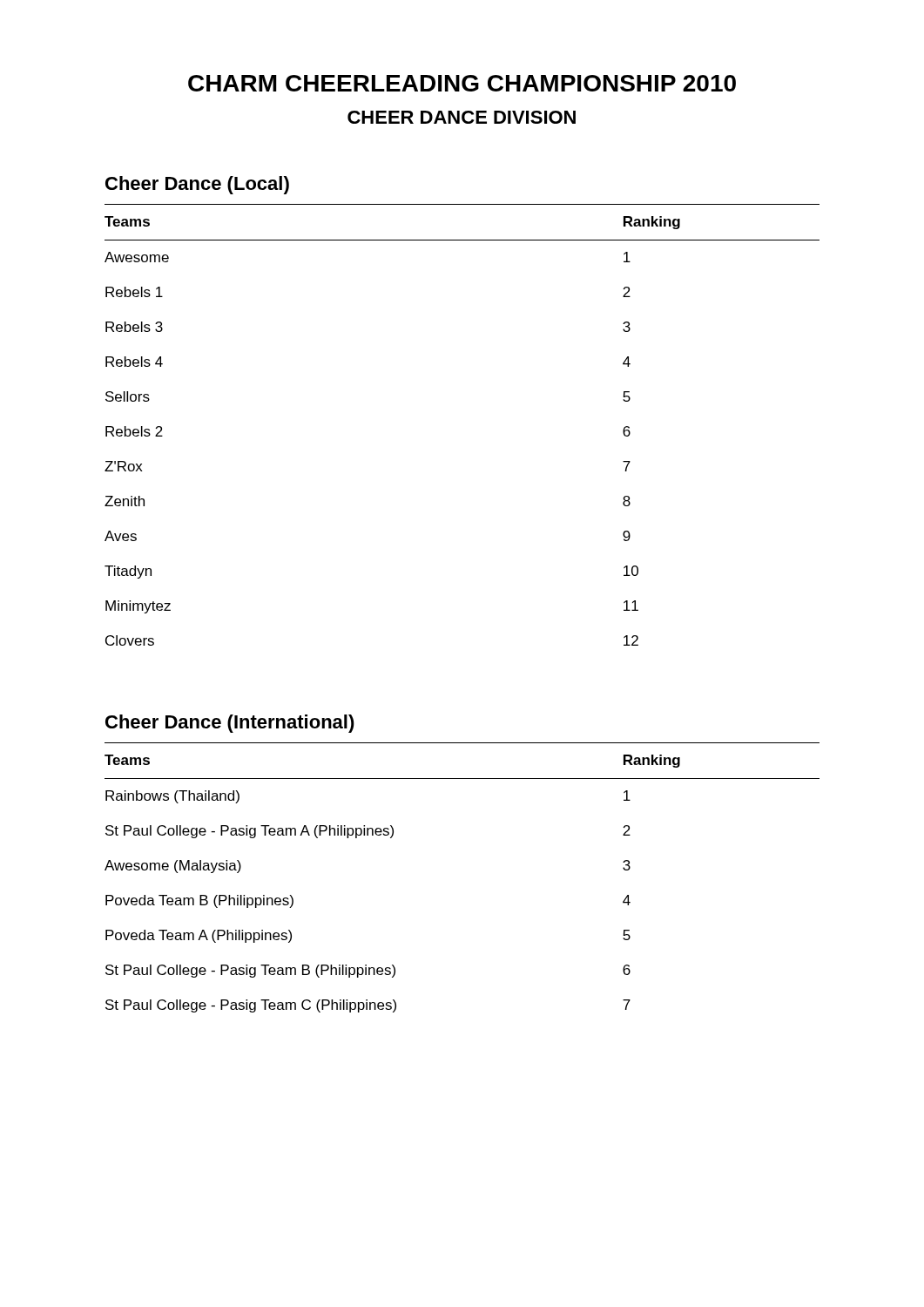Find the table that mentions "Poveda Team B"

click(462, 883)
